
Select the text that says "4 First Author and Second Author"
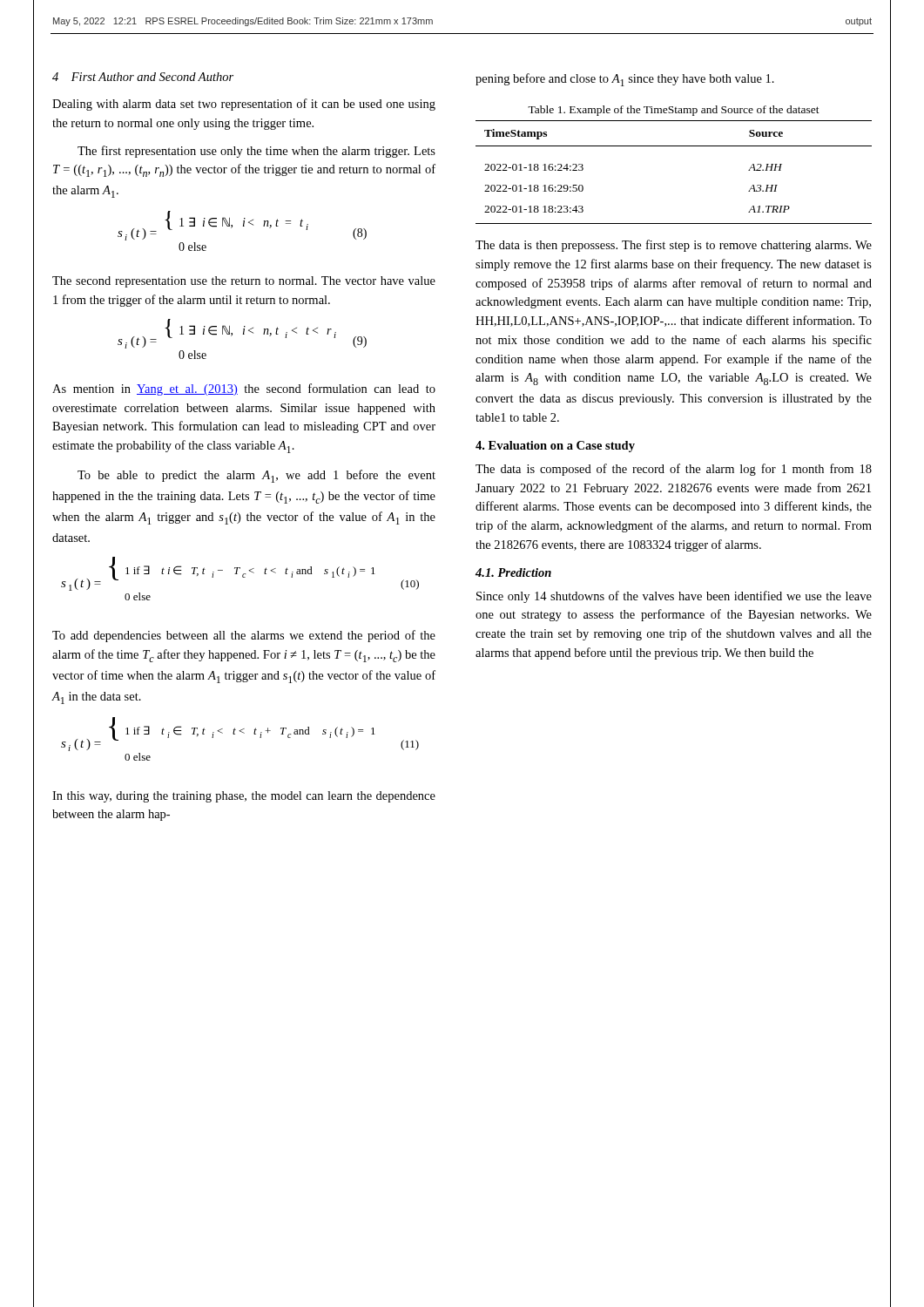[143, 77]
